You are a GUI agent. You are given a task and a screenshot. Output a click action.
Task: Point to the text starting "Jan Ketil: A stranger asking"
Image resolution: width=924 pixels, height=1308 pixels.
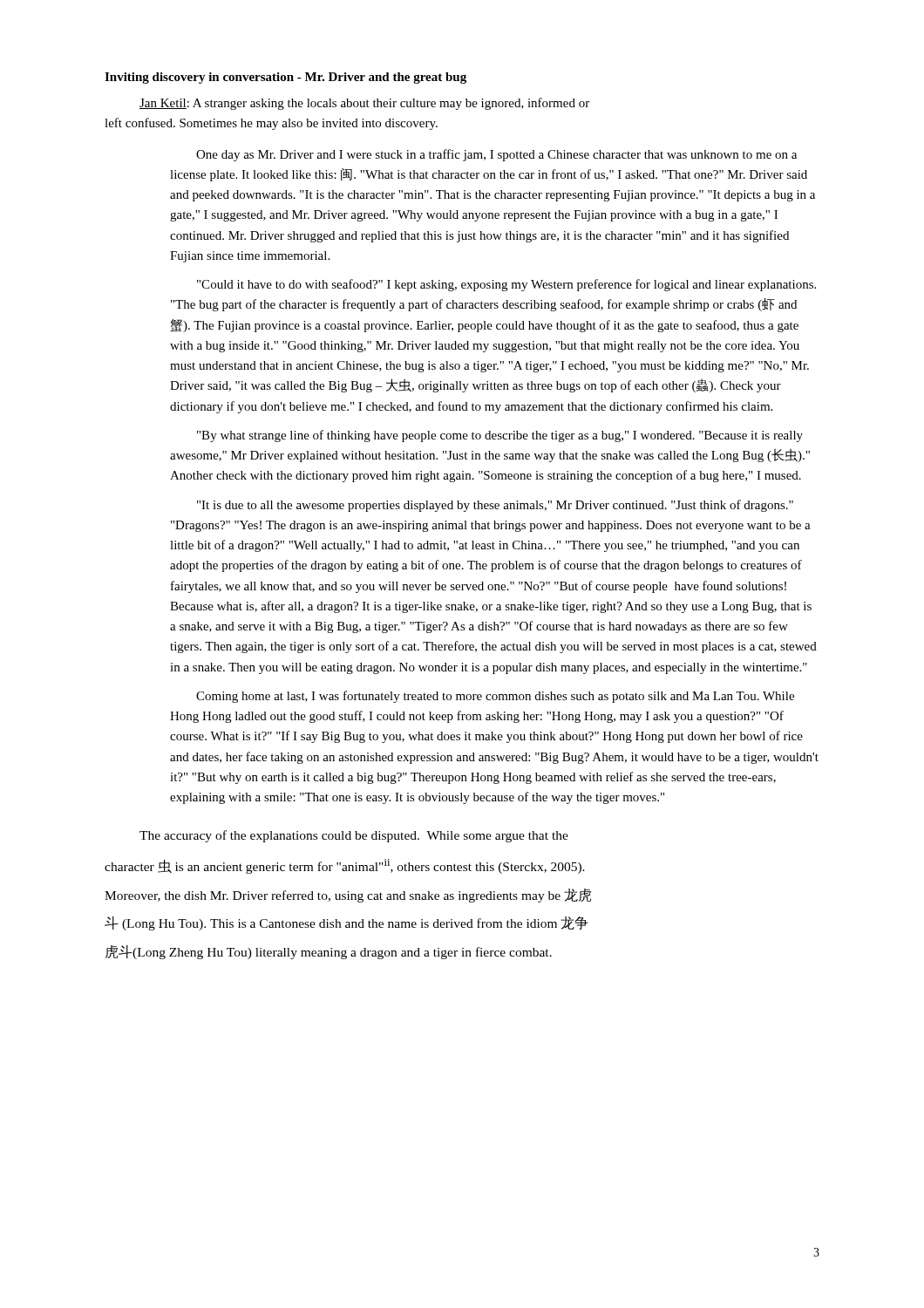point(364,103)
